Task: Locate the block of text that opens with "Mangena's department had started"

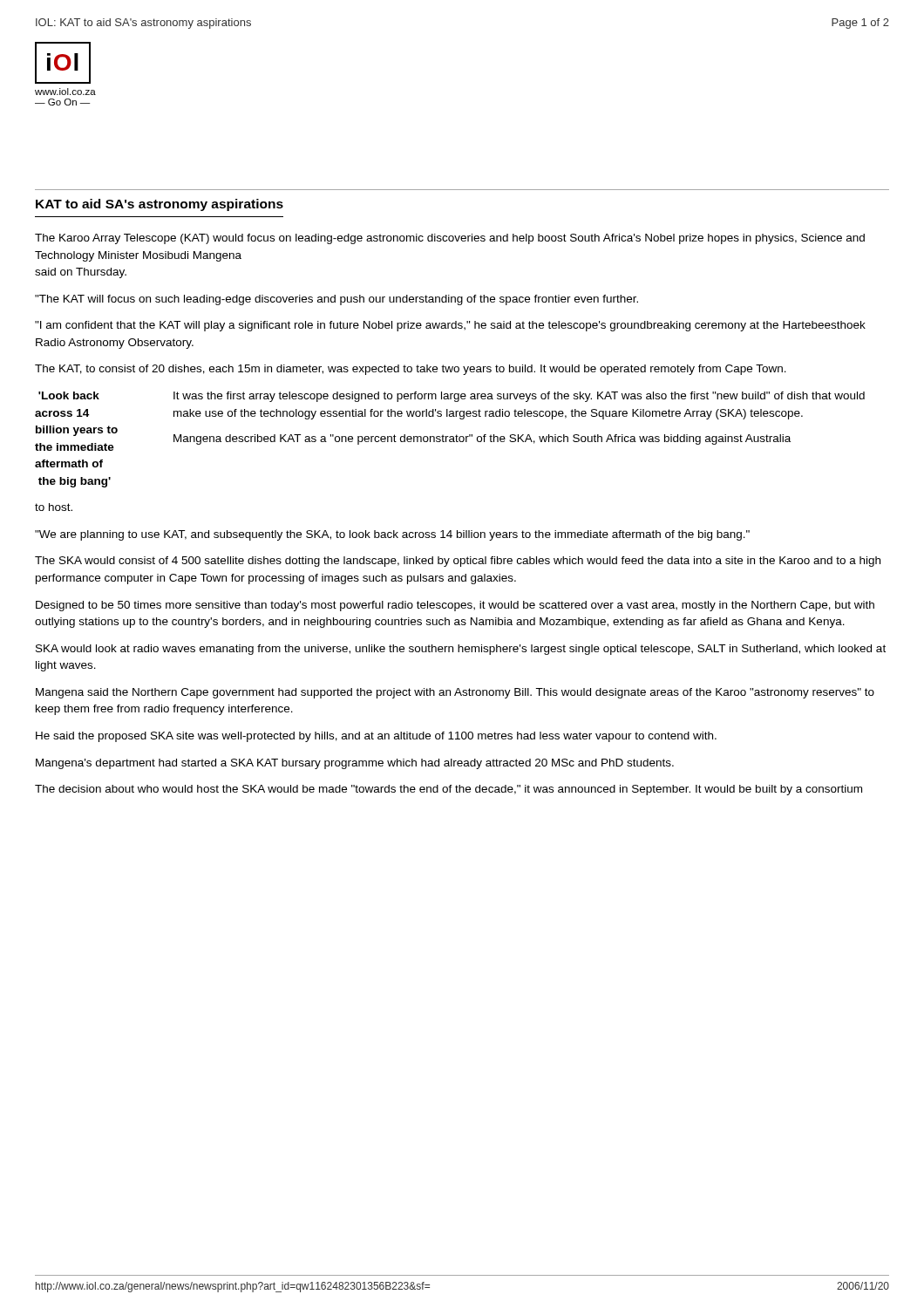Action: point(355,762)
